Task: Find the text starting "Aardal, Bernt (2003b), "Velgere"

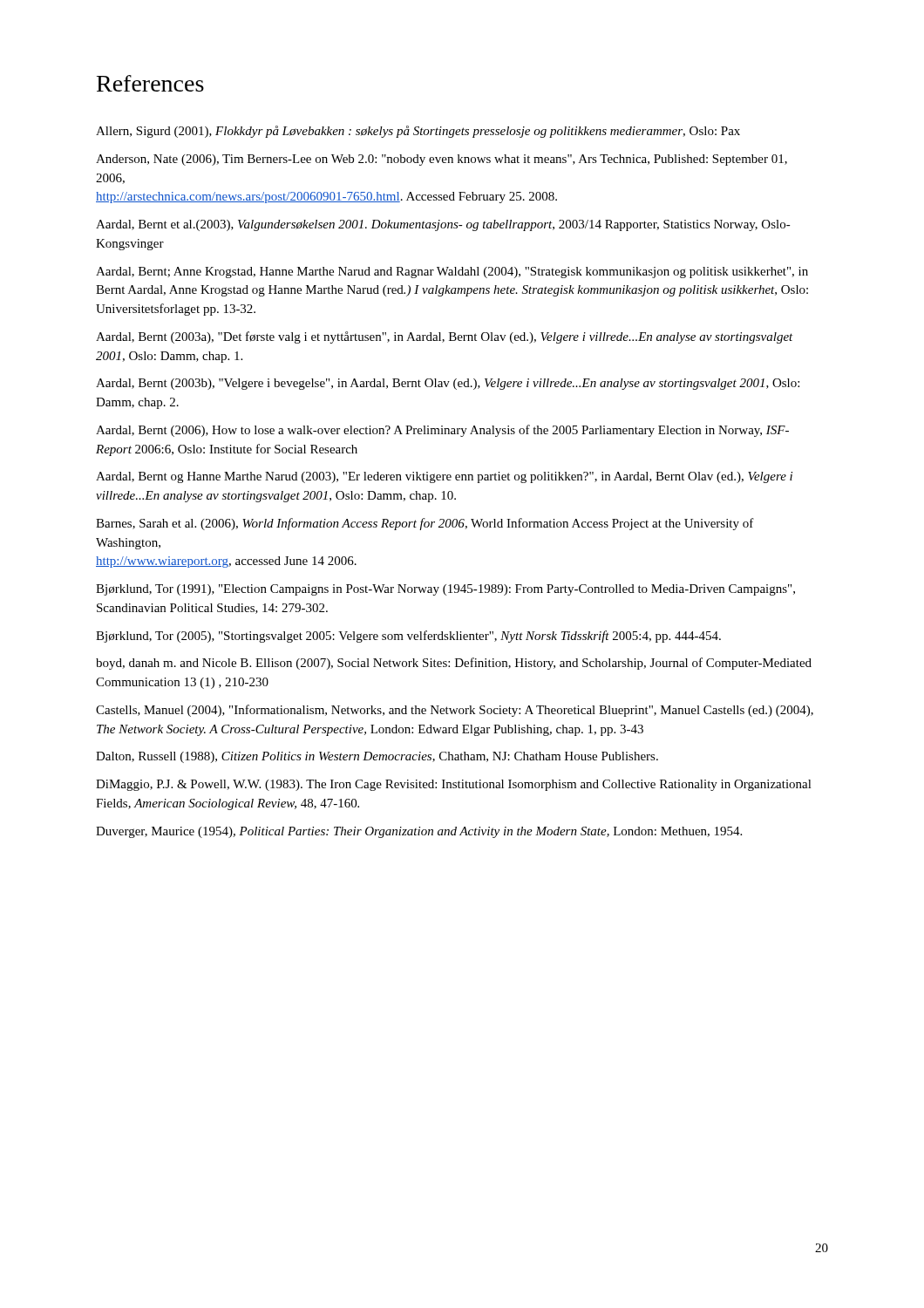Action: (x=448, y=393)
